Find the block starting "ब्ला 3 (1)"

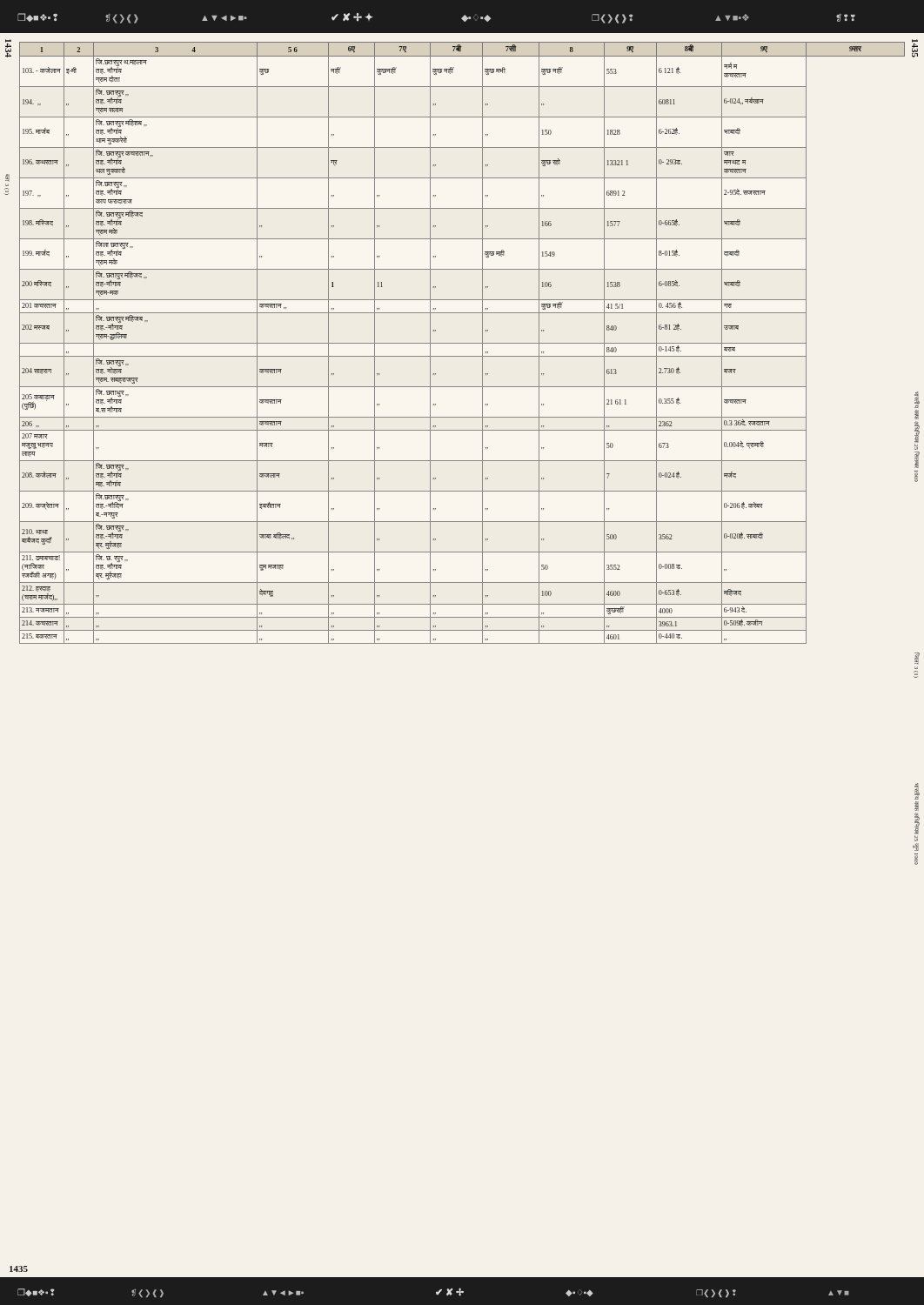(7, 184)
